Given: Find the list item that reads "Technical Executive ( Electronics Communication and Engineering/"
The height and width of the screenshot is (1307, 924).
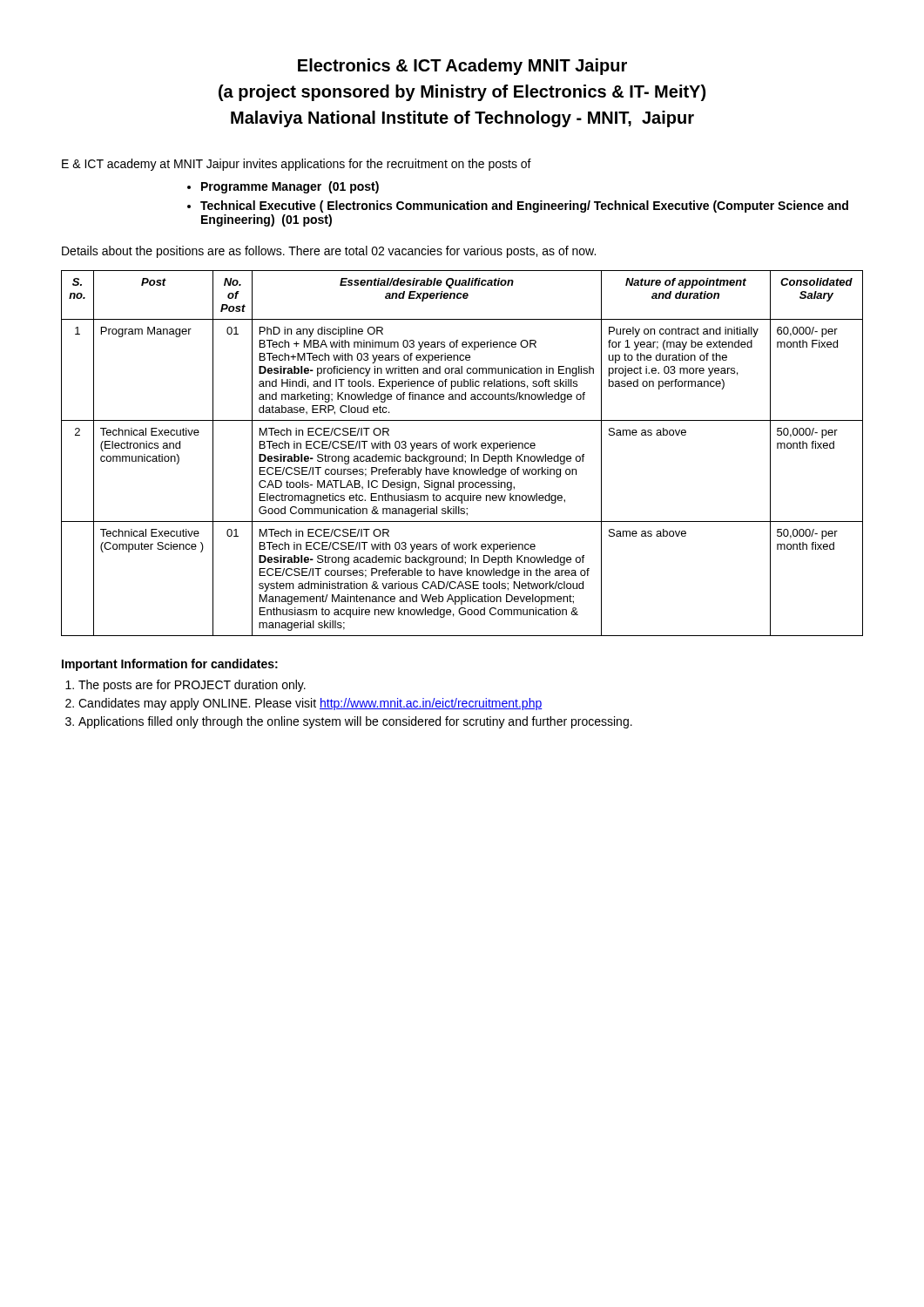Looking at the screenshot, I should (525, 213).
